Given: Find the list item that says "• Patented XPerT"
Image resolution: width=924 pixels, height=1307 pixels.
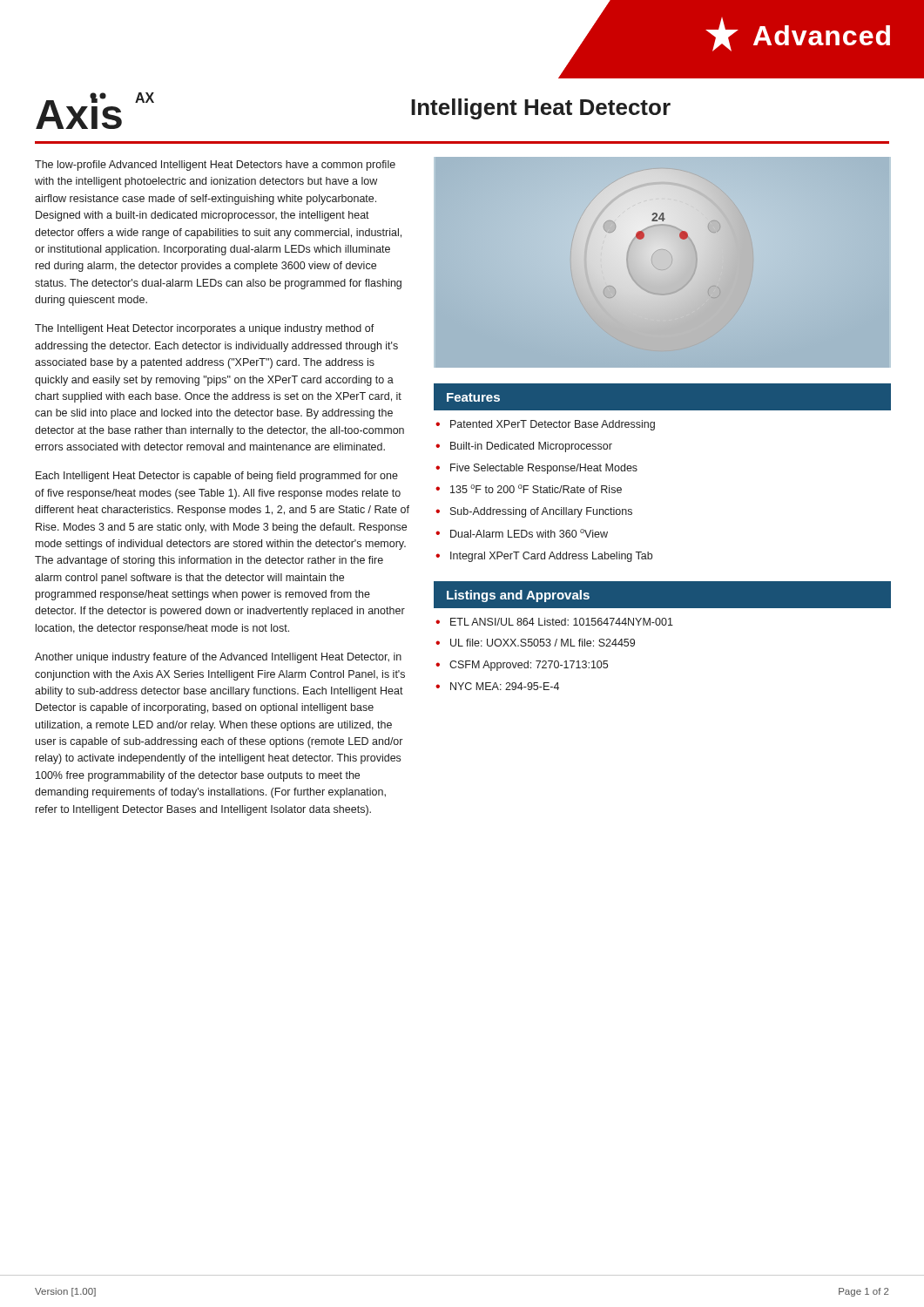Looking at the screenshot, I should pos(545,424).
